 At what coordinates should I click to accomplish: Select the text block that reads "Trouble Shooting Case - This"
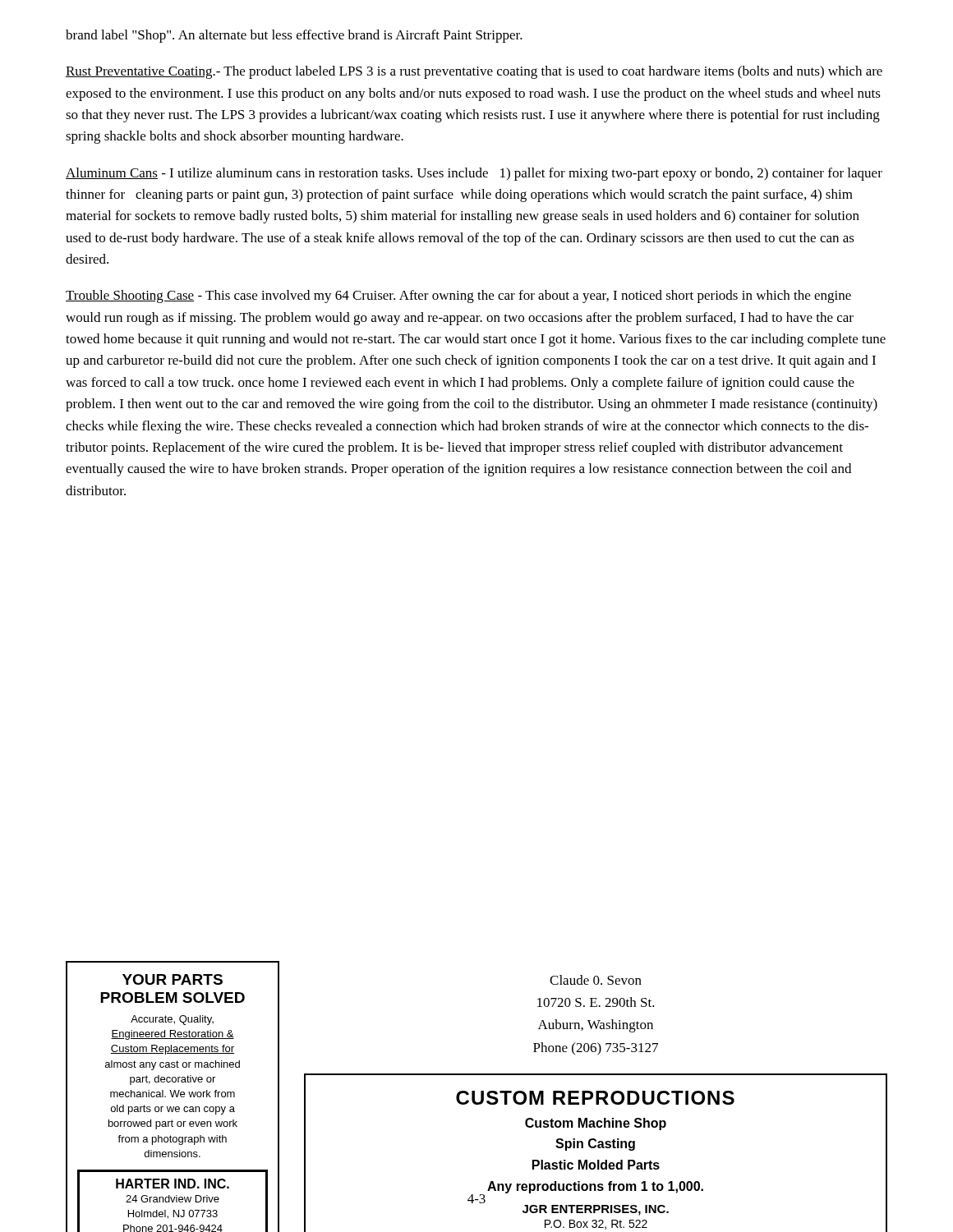click(476, 393)
